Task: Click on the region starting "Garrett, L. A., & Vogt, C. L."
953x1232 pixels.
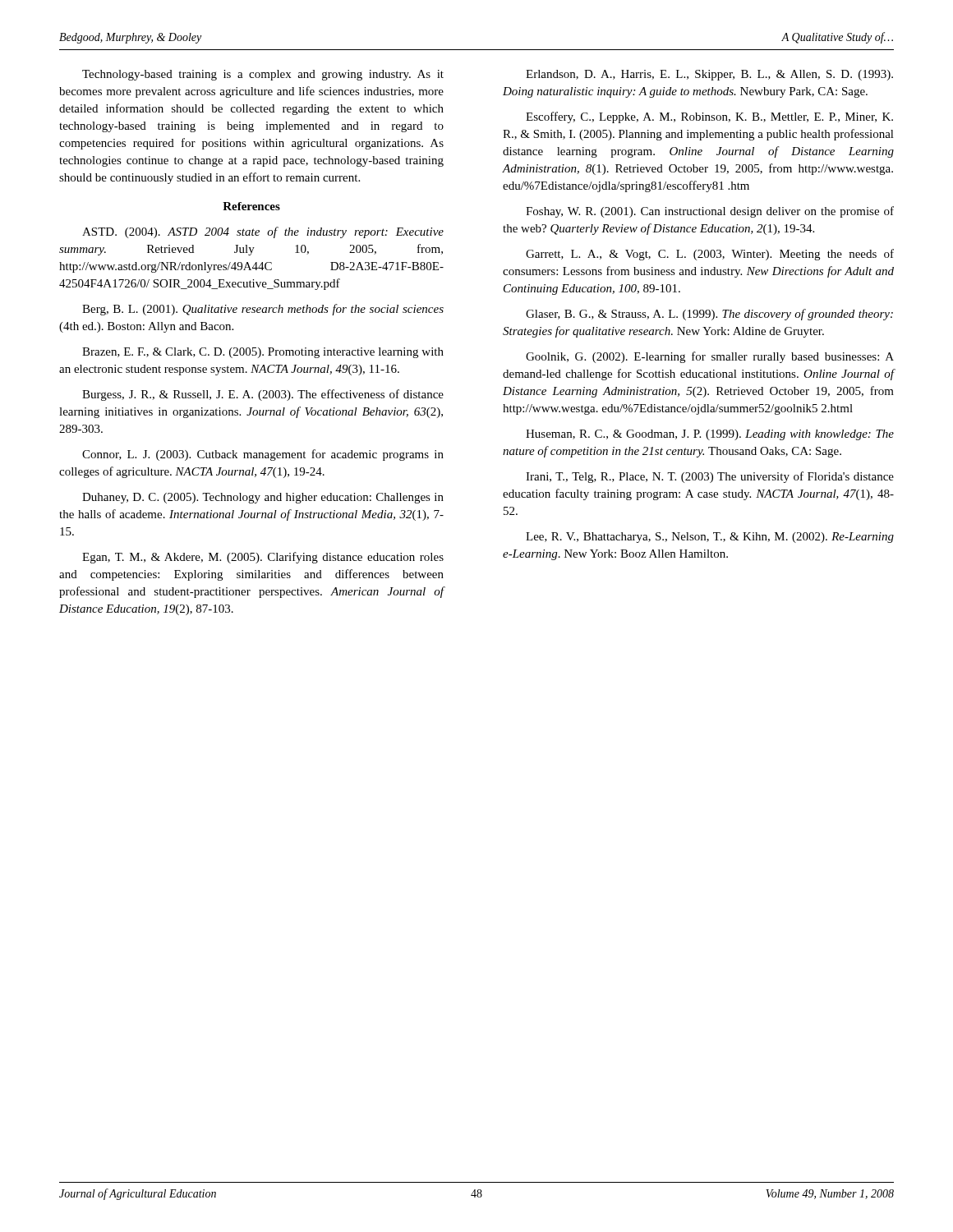Action: coord(698,271)
